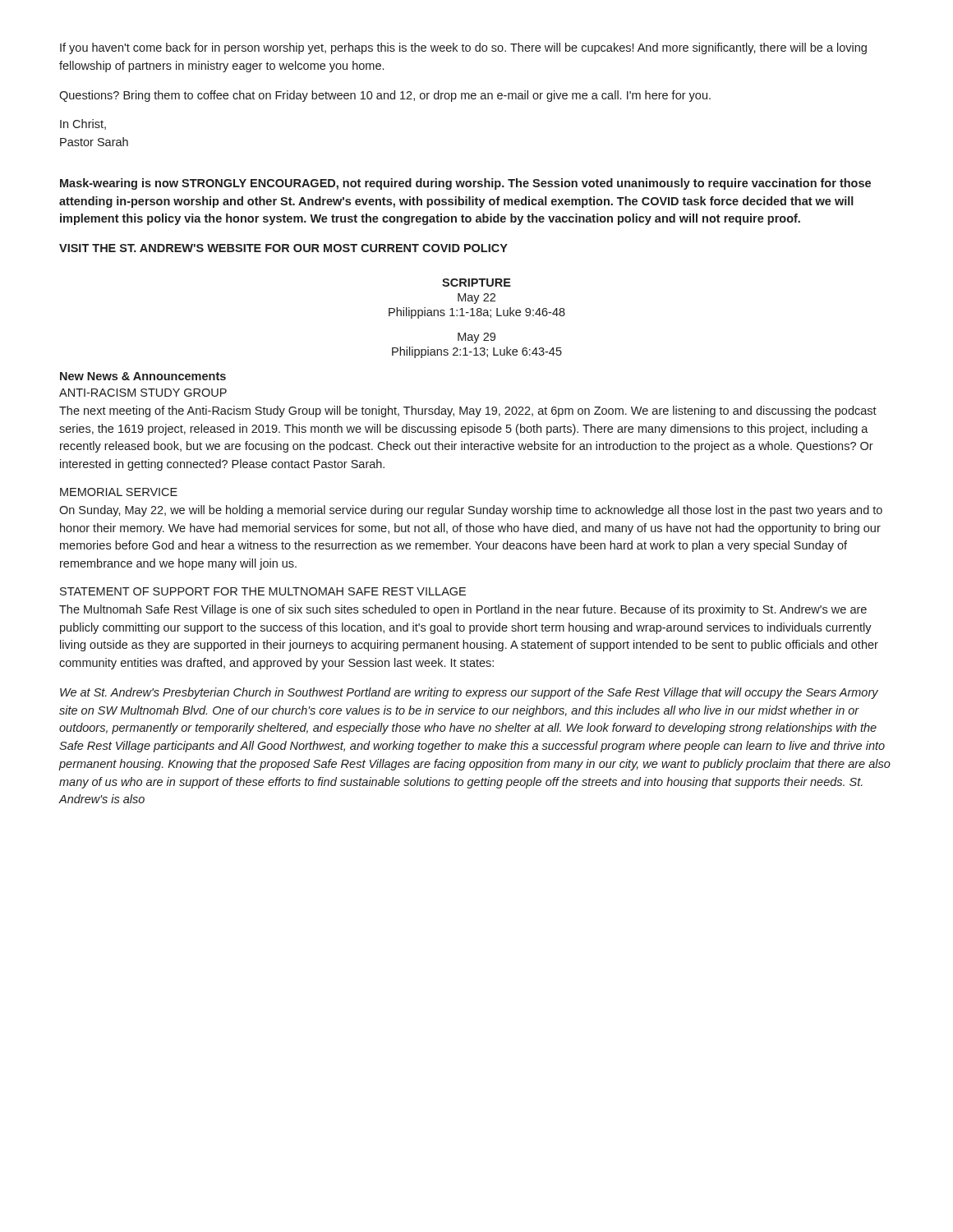The image size is (953, 1232).
Task: Click the passage that begins "The Multnomah Safe Rest Village is one of"
Action: pos(469,636)
